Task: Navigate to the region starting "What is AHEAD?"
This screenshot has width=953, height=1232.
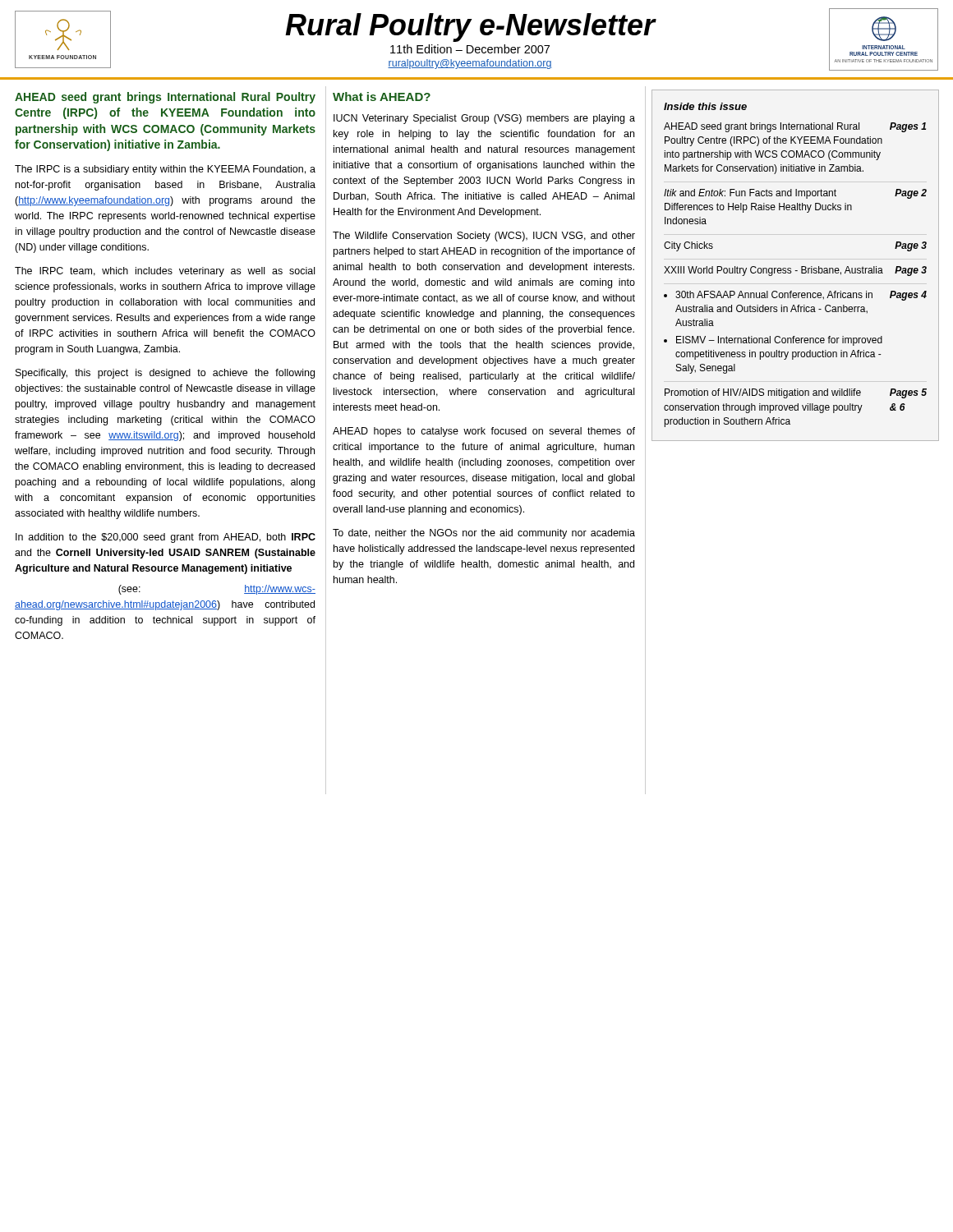Action: coord(382,97)
